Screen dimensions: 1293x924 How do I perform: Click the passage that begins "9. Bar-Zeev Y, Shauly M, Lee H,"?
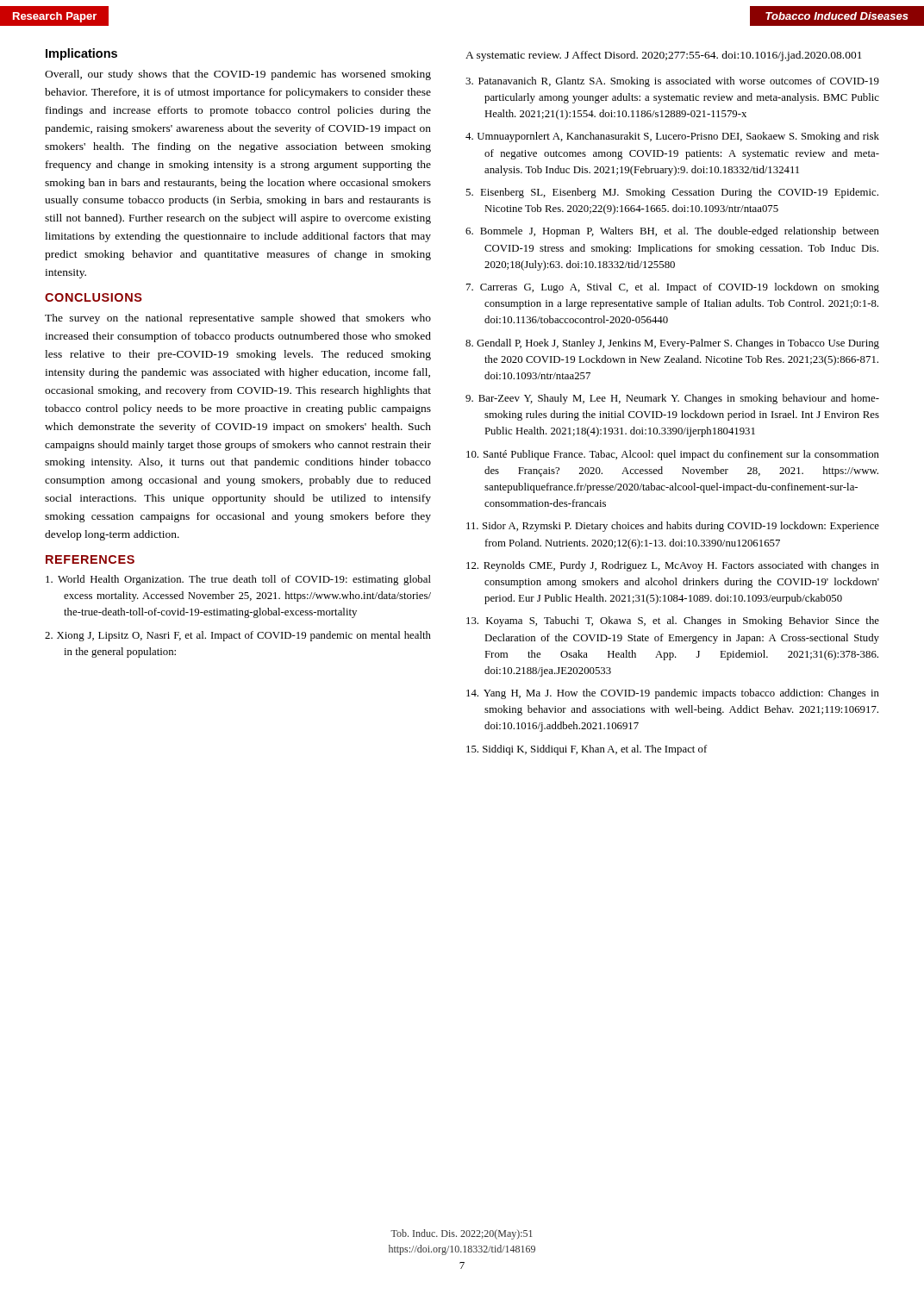[x=672, y=415]
